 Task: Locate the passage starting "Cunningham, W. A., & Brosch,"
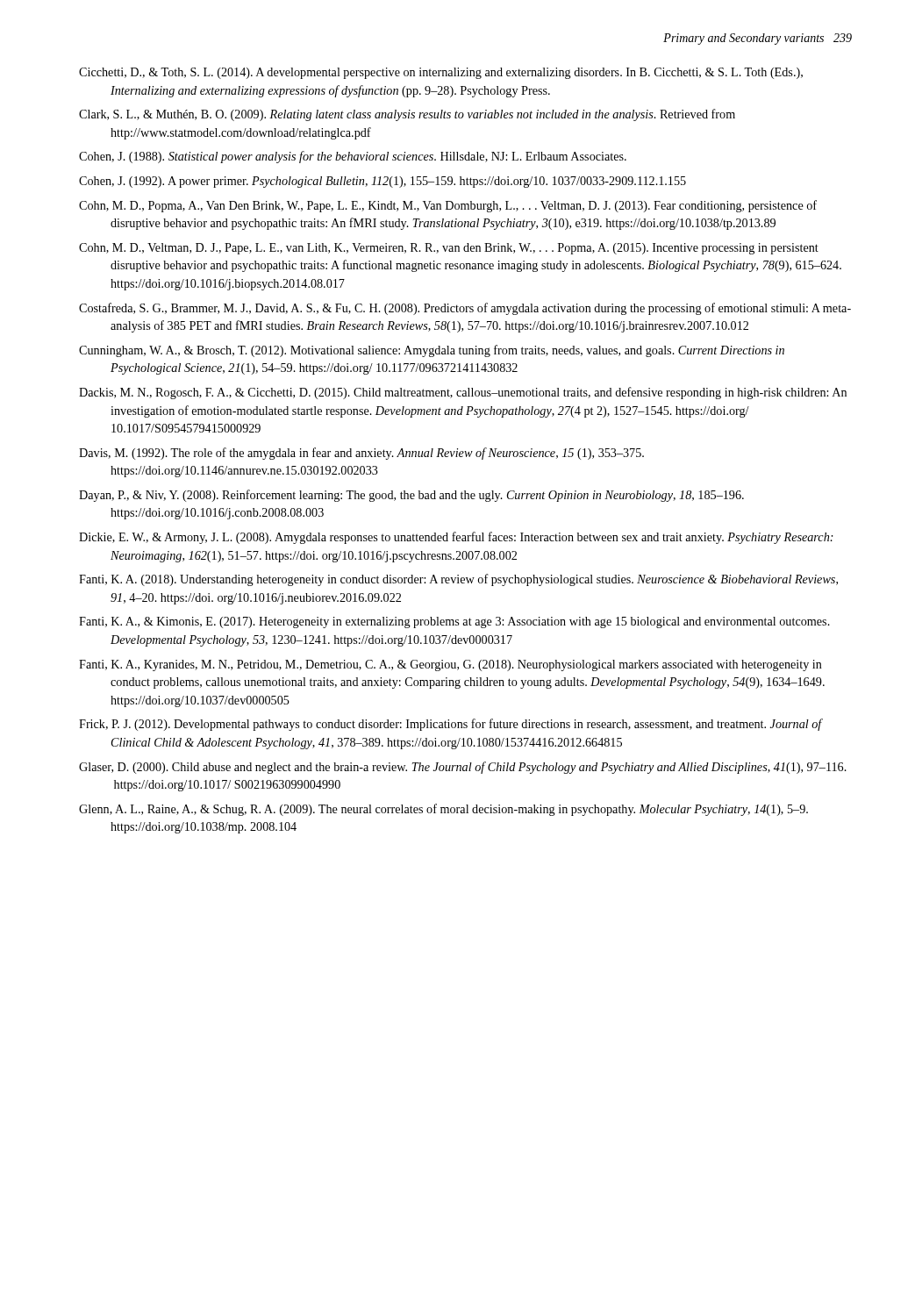point(432,359)
